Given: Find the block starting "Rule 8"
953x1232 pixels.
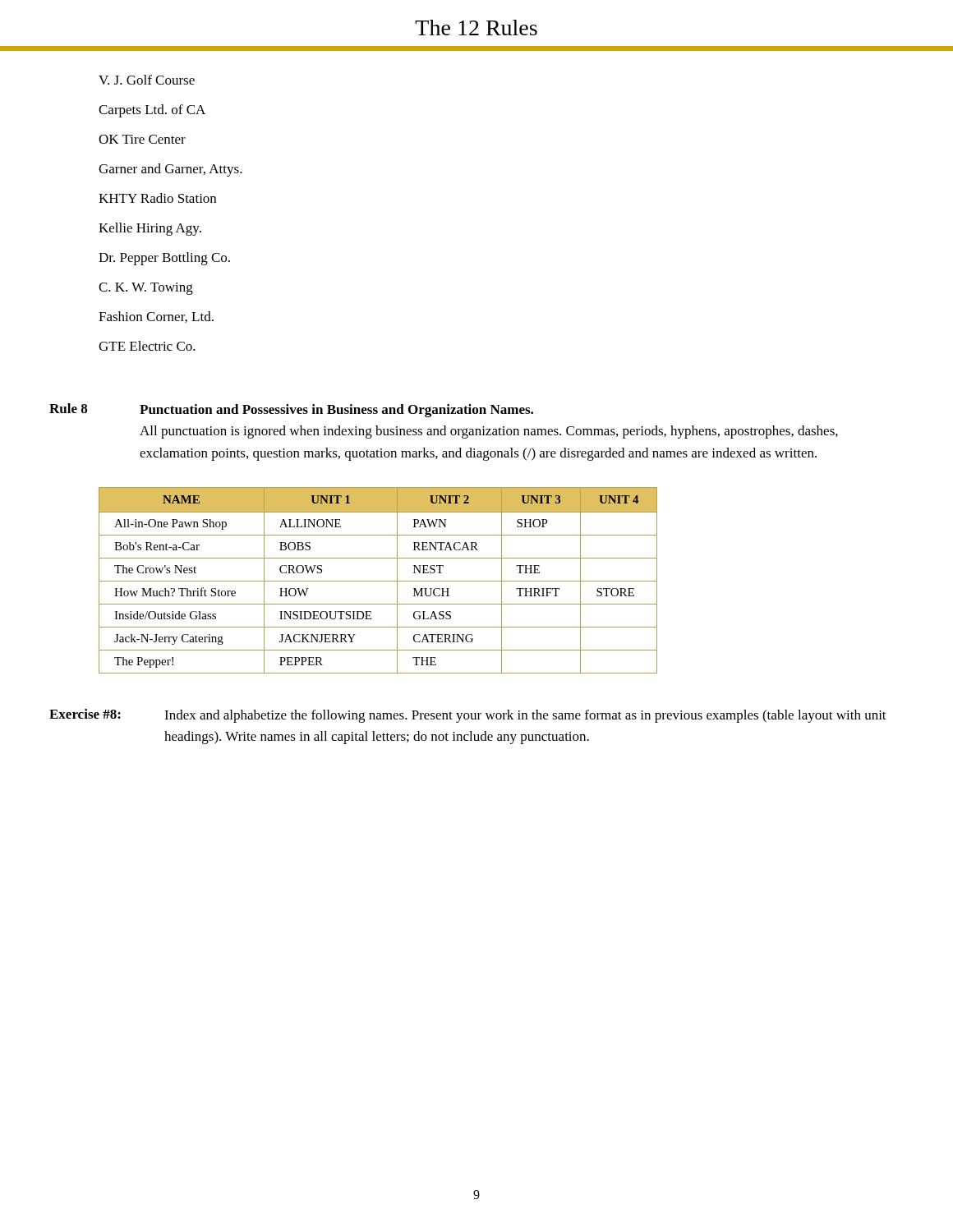Looking at the screenshot, I should click(68, 409).
